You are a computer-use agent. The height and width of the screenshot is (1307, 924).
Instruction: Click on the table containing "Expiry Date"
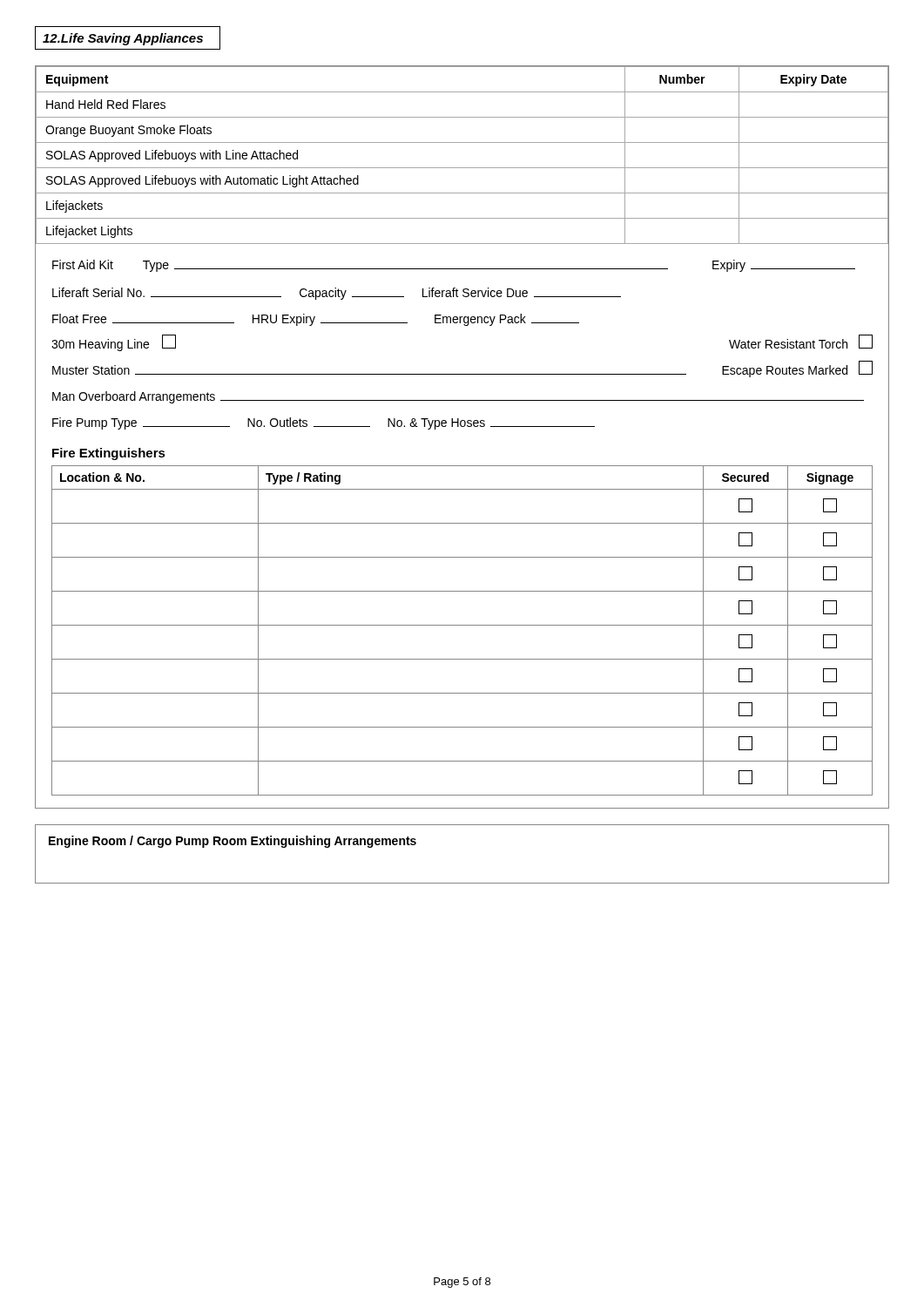[462, 437]
